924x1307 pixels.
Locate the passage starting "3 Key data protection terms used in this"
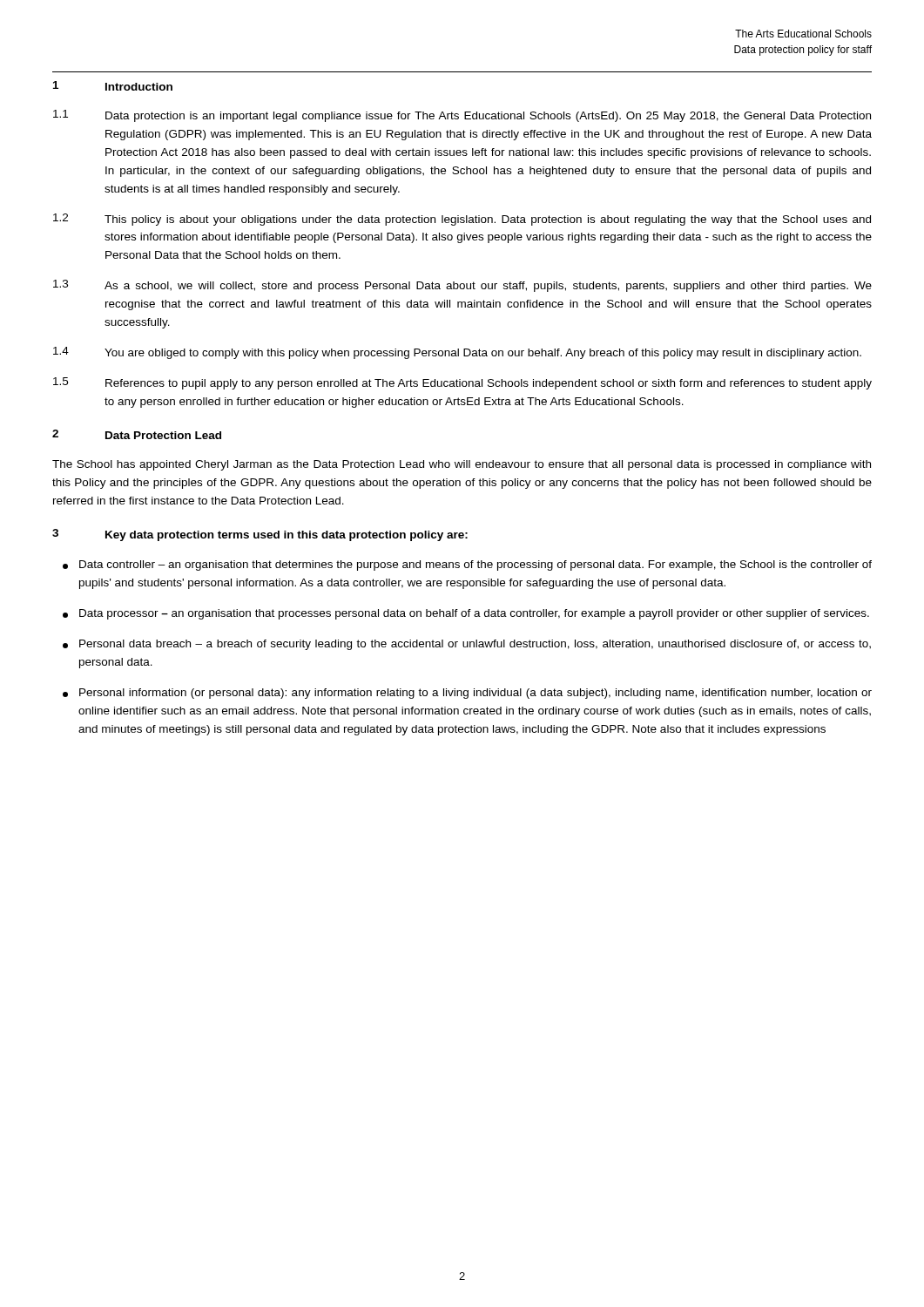[x=462, y=535]
